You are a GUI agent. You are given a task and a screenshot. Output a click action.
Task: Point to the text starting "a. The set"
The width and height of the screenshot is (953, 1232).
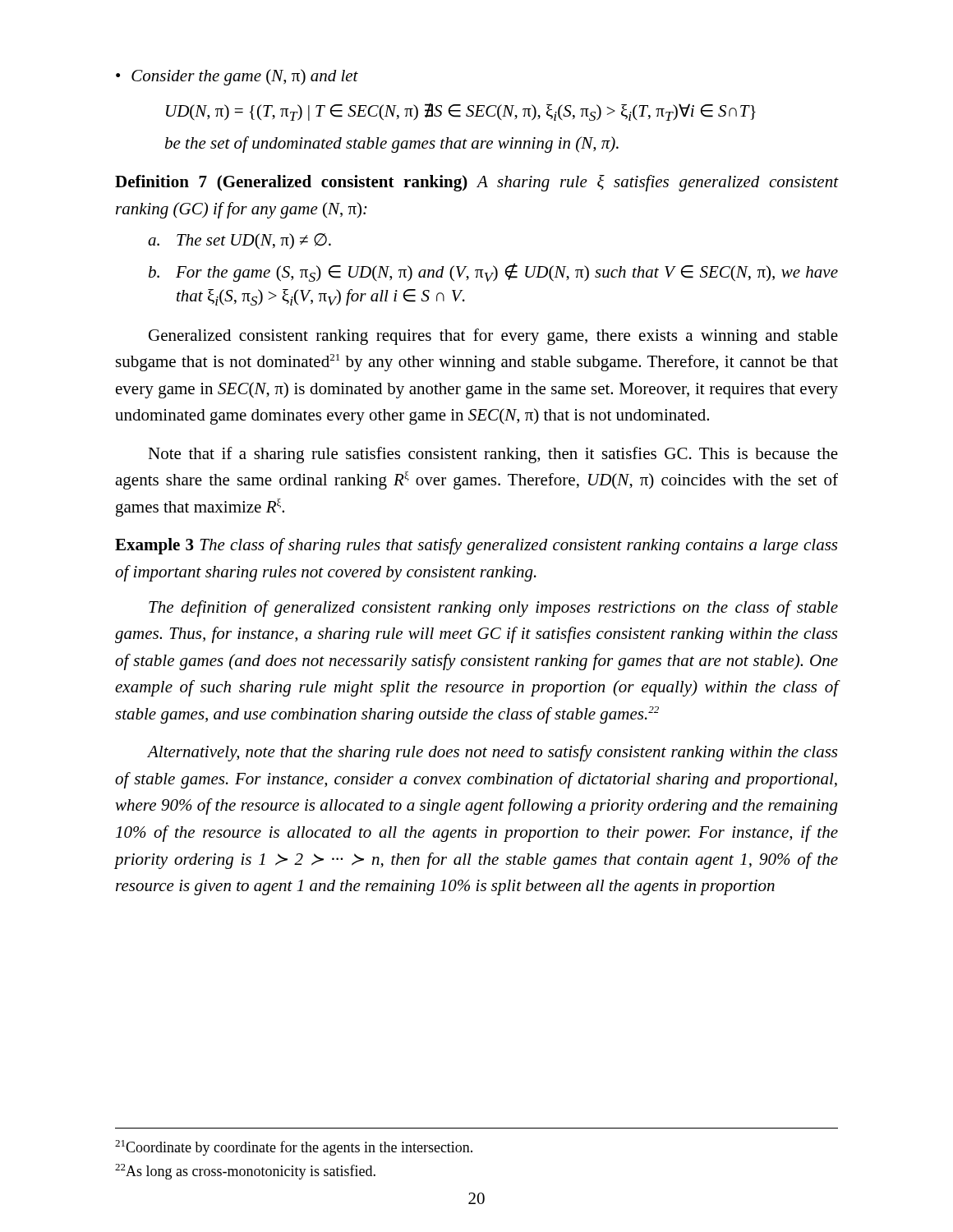coord(240,240)
